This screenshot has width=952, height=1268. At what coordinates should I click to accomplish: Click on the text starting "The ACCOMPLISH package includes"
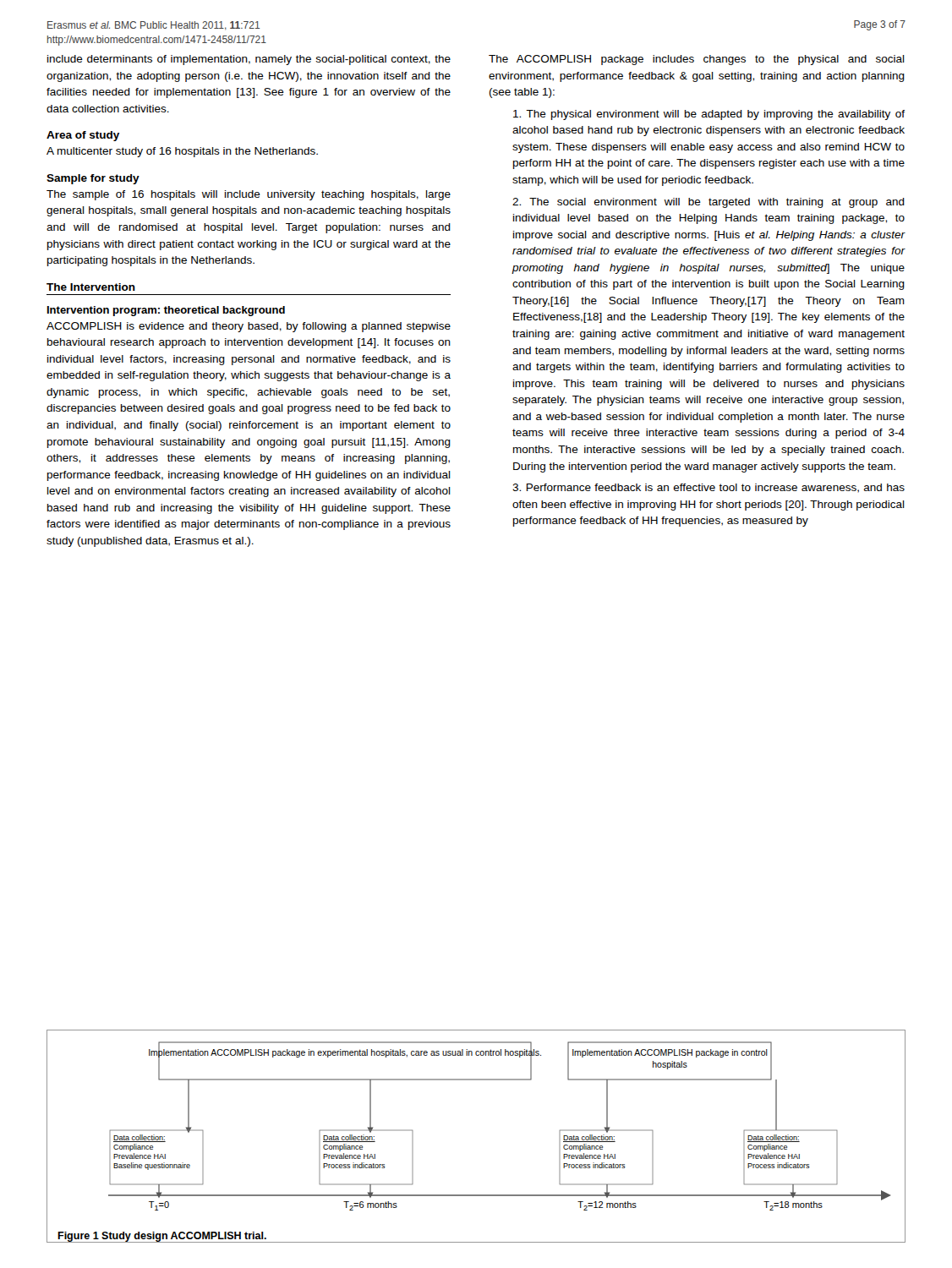click(697, 76)
